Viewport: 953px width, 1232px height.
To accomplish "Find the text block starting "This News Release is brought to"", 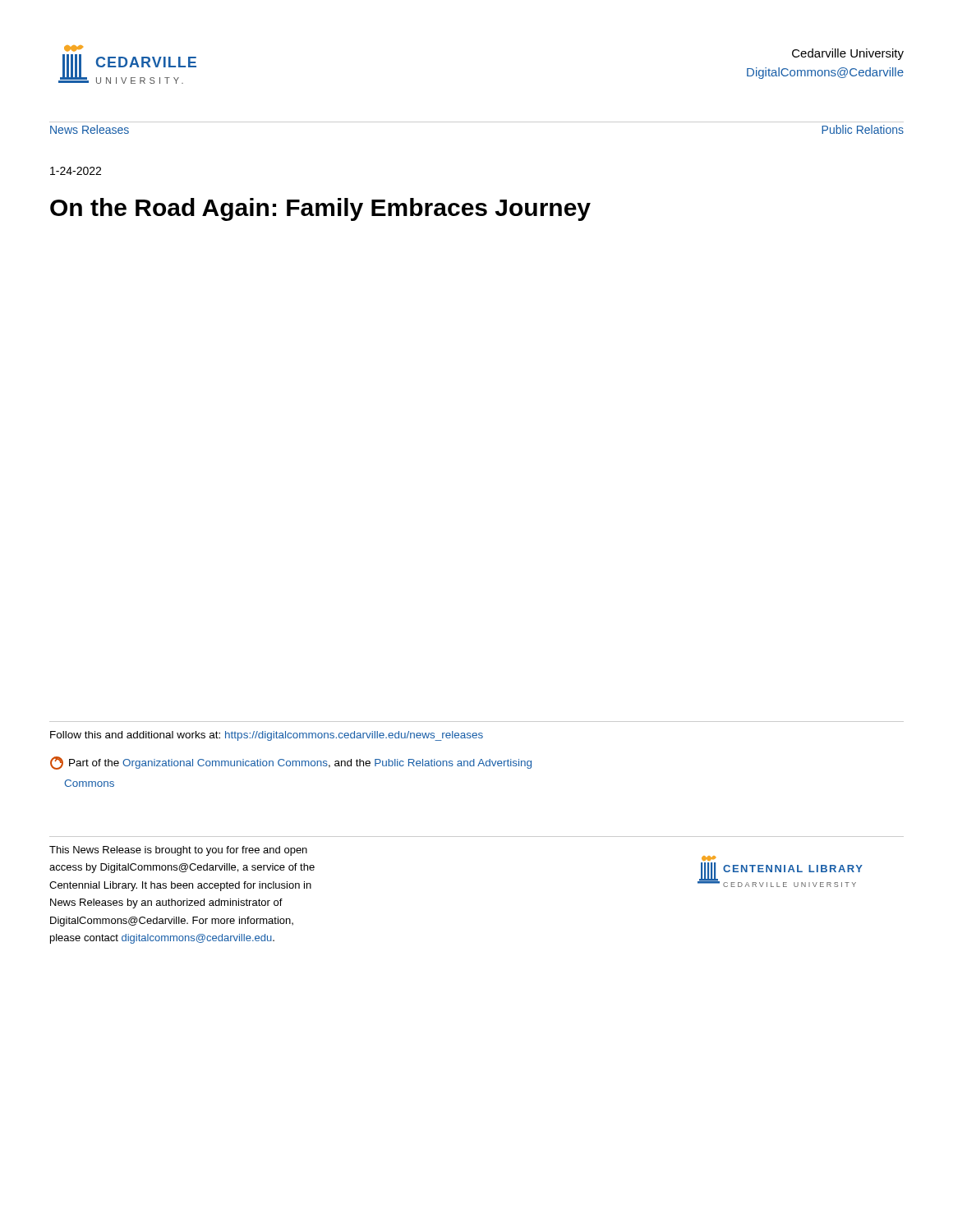I will [x=182, y=894].
